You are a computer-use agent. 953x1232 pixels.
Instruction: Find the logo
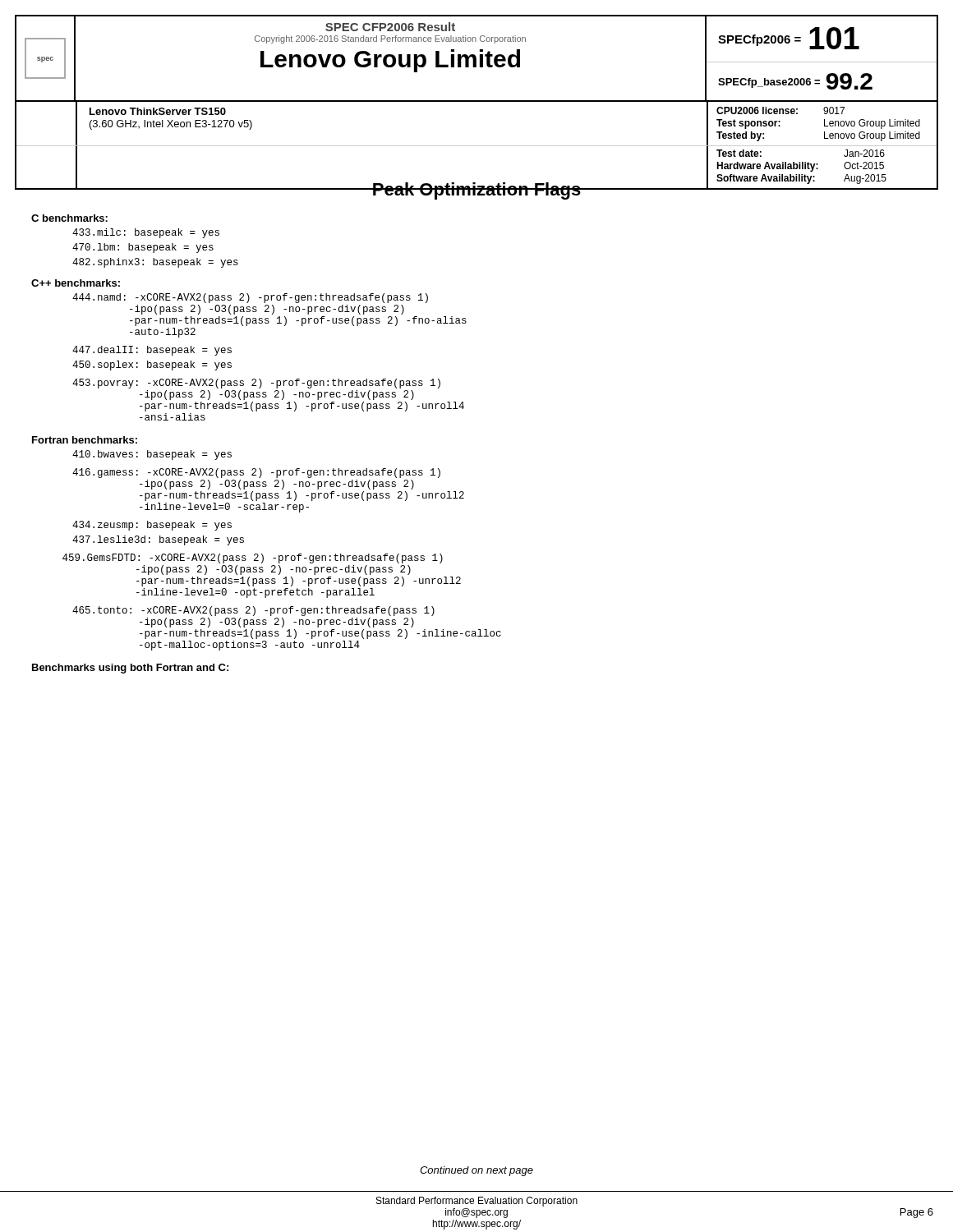coord(46,58)
